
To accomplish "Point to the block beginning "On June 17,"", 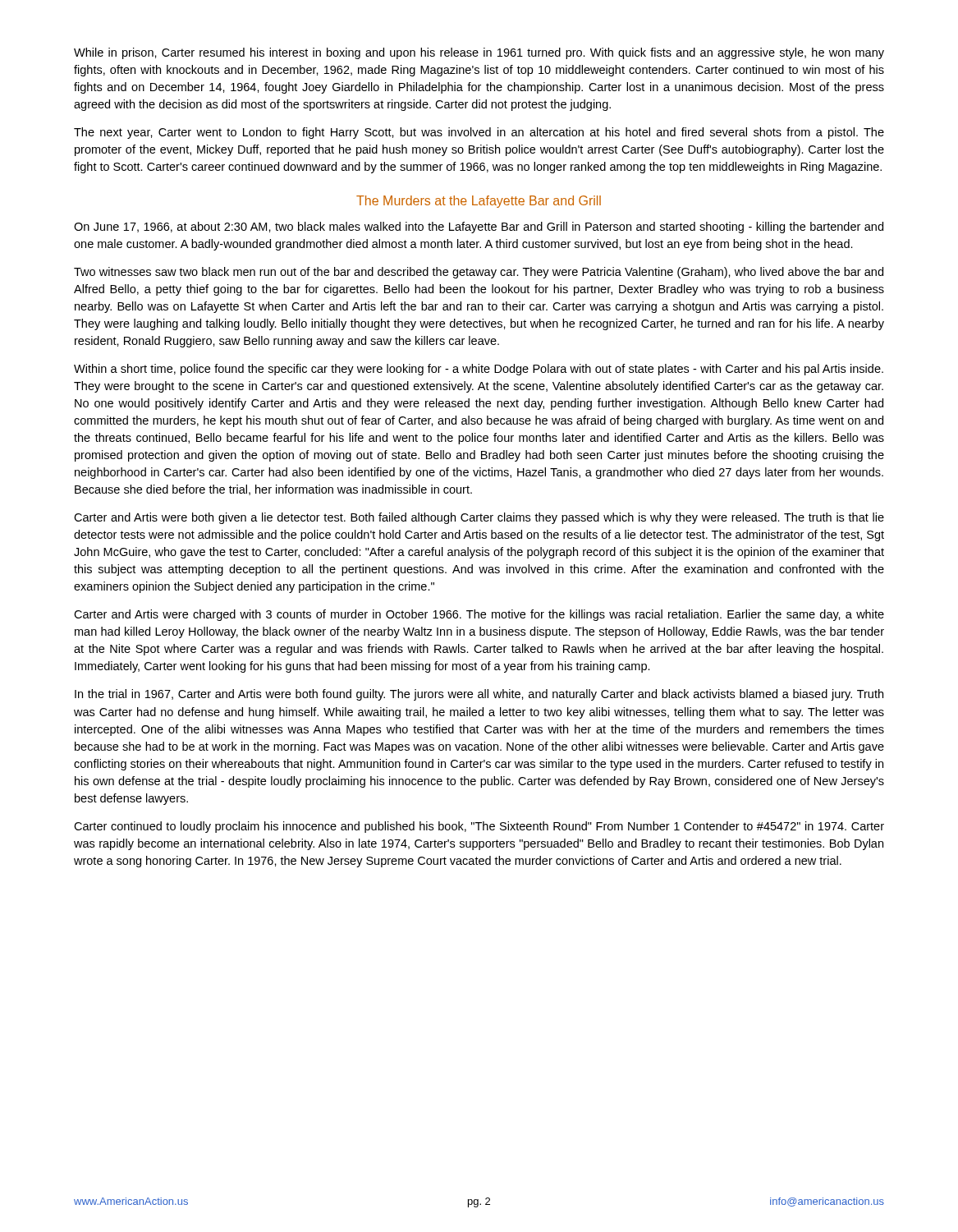I will (x=479, y=235).
